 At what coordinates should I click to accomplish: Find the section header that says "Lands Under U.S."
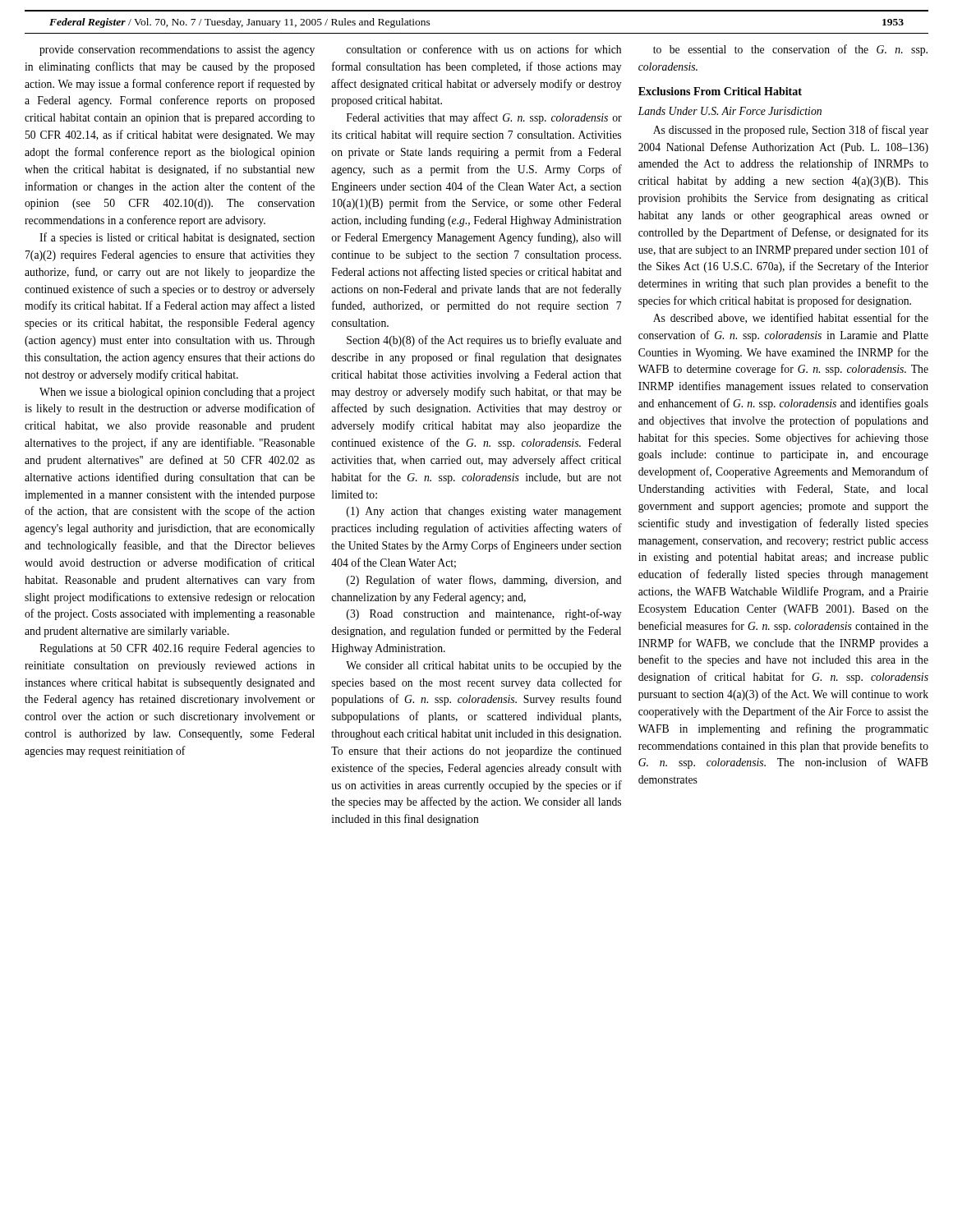[x=783, y=112]
